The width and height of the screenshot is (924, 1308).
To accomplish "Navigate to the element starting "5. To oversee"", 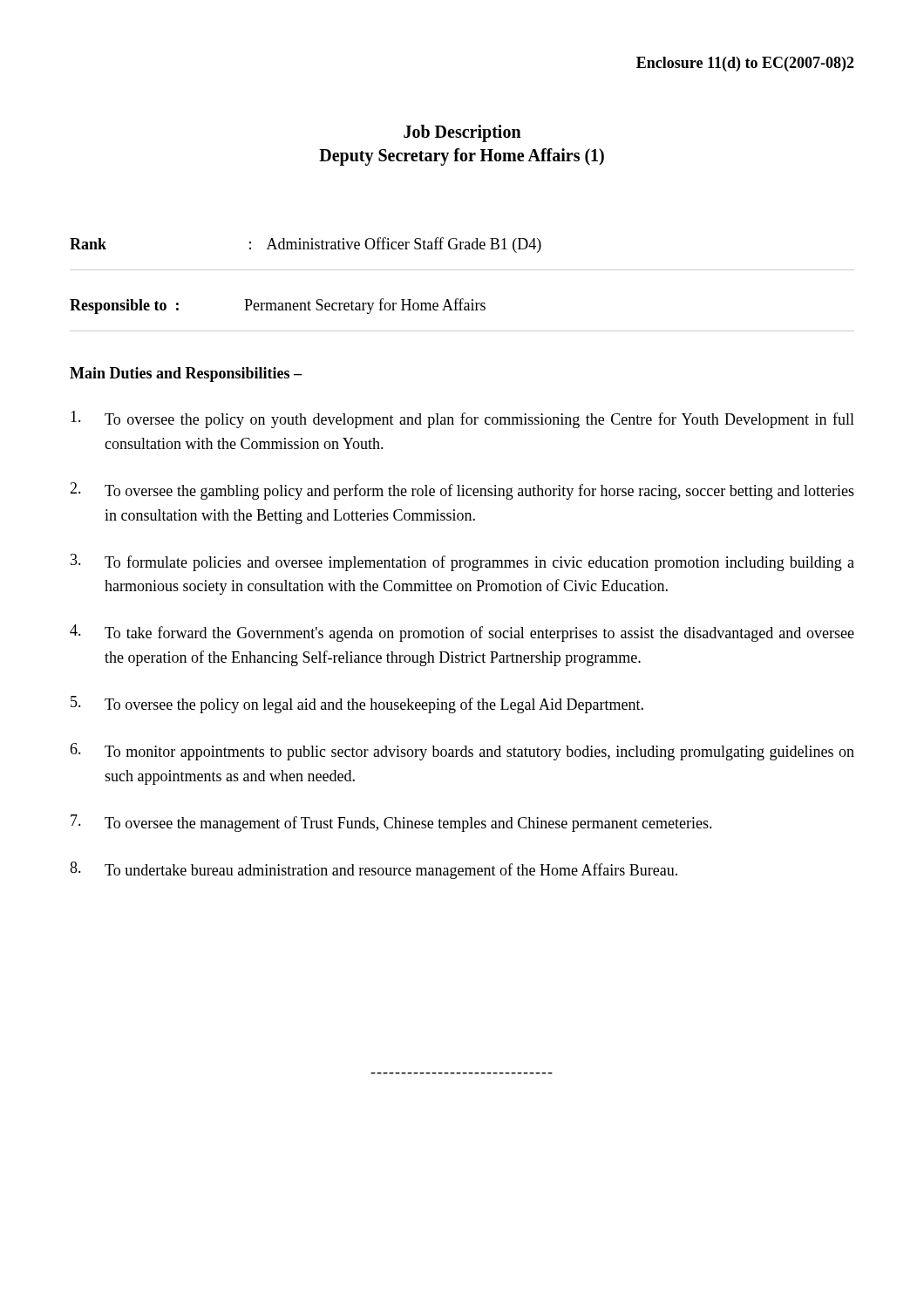I will pyautogui.click(x=462, y=706).
